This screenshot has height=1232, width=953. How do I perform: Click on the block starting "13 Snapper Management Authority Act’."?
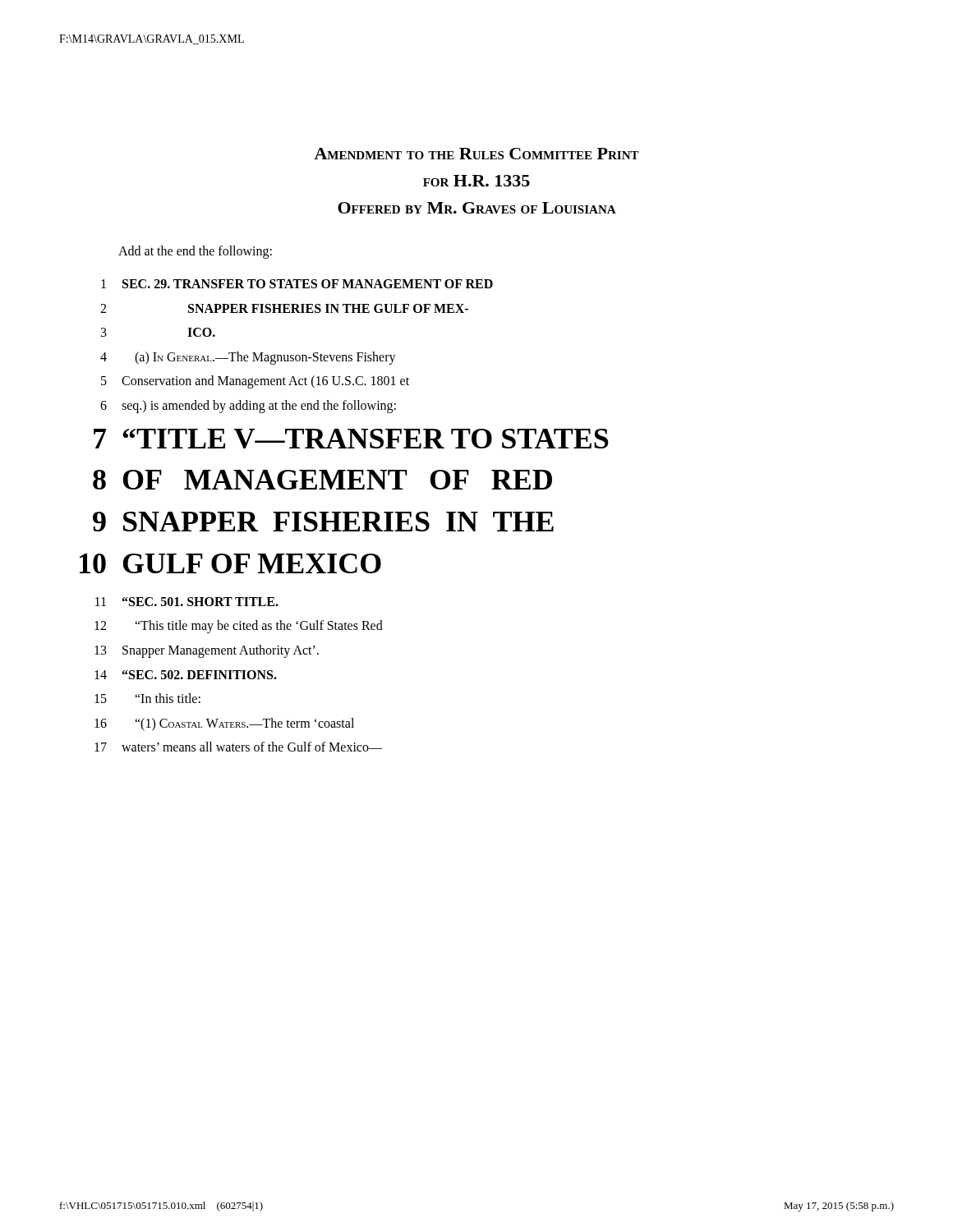pyautogui.click(x=189, y=650)
